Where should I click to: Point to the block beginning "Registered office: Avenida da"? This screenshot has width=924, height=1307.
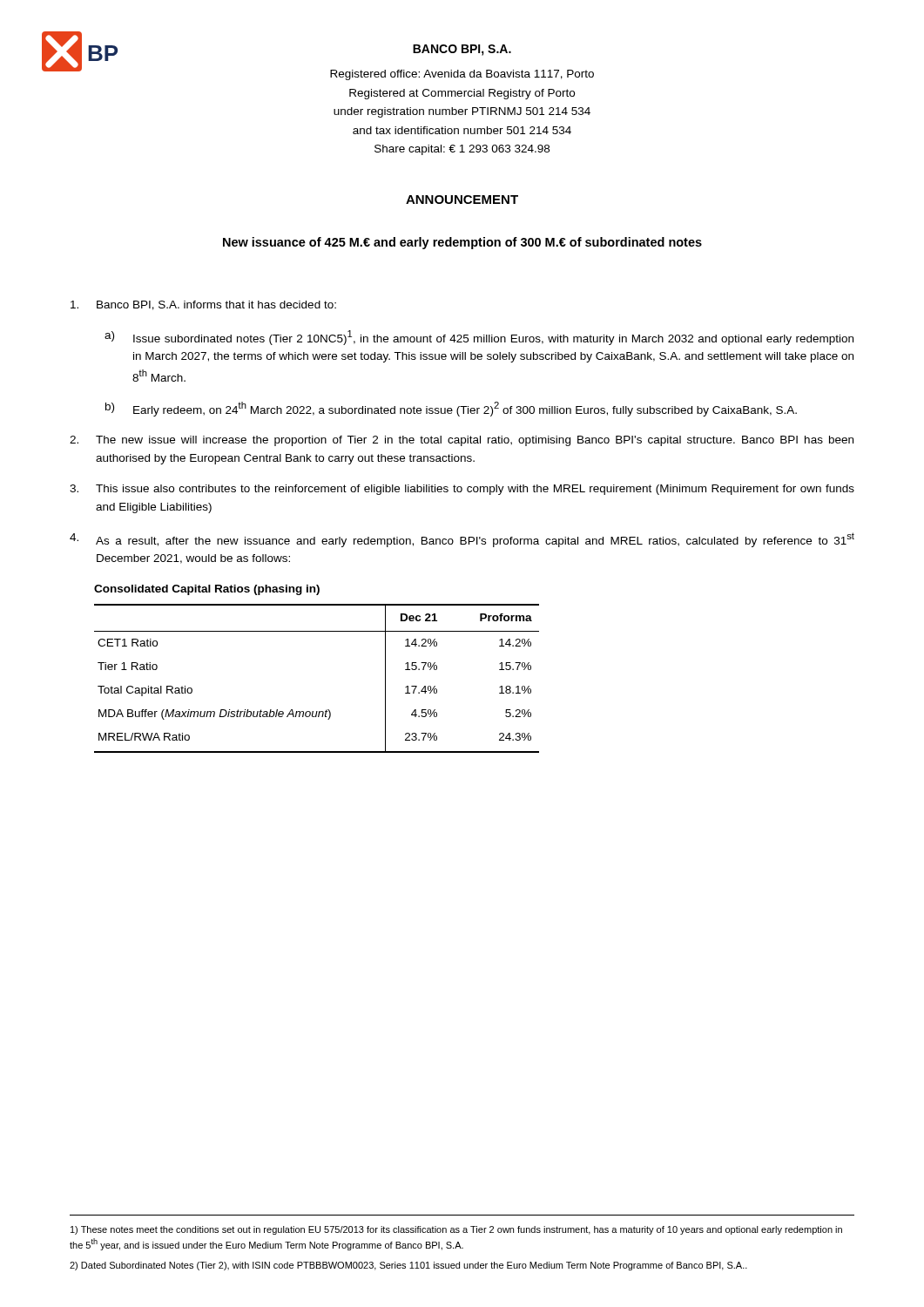click(x=462, y=111)
